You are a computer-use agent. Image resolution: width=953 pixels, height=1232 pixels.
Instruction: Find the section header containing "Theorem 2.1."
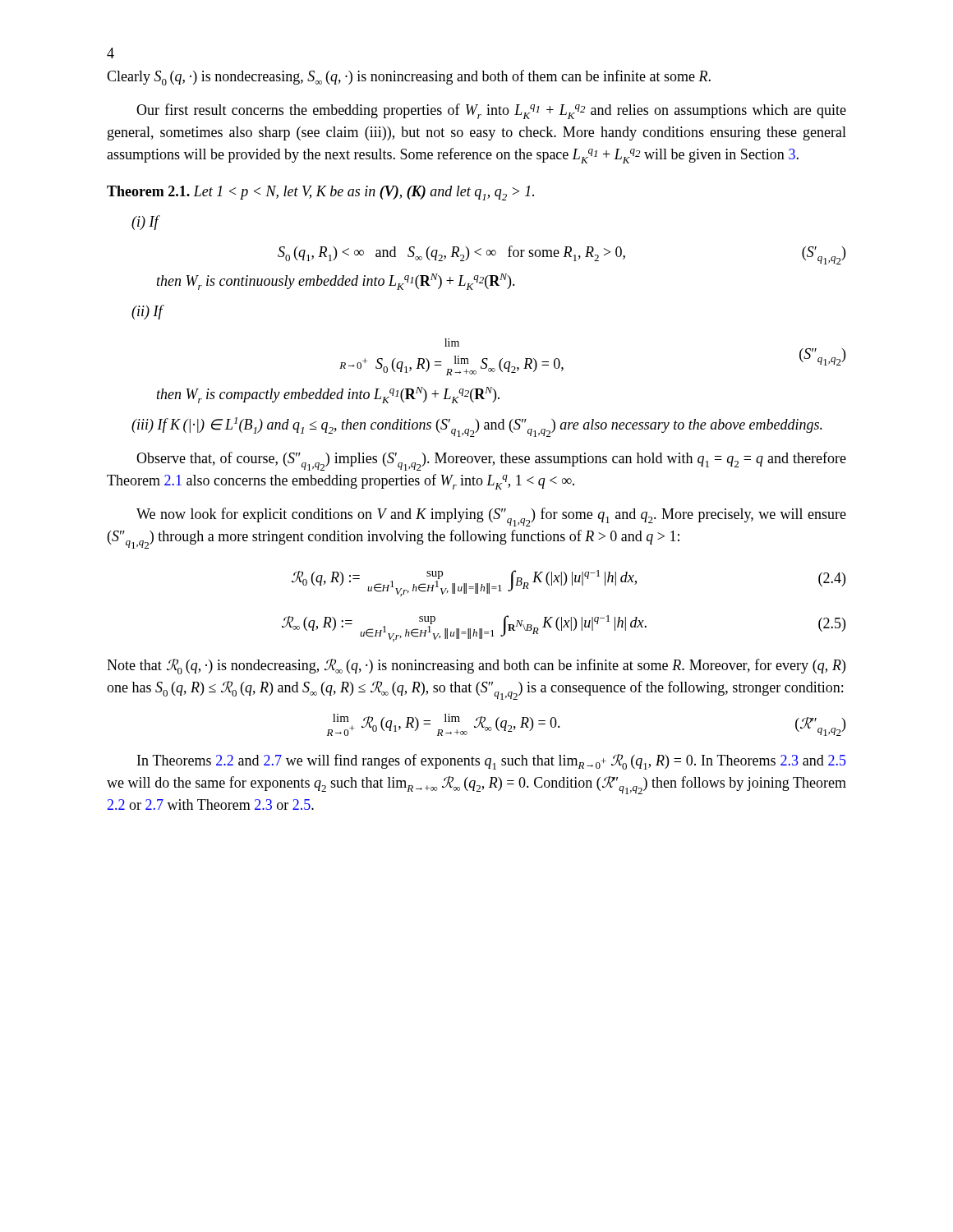pyautogui.click(x=150, y=191)
